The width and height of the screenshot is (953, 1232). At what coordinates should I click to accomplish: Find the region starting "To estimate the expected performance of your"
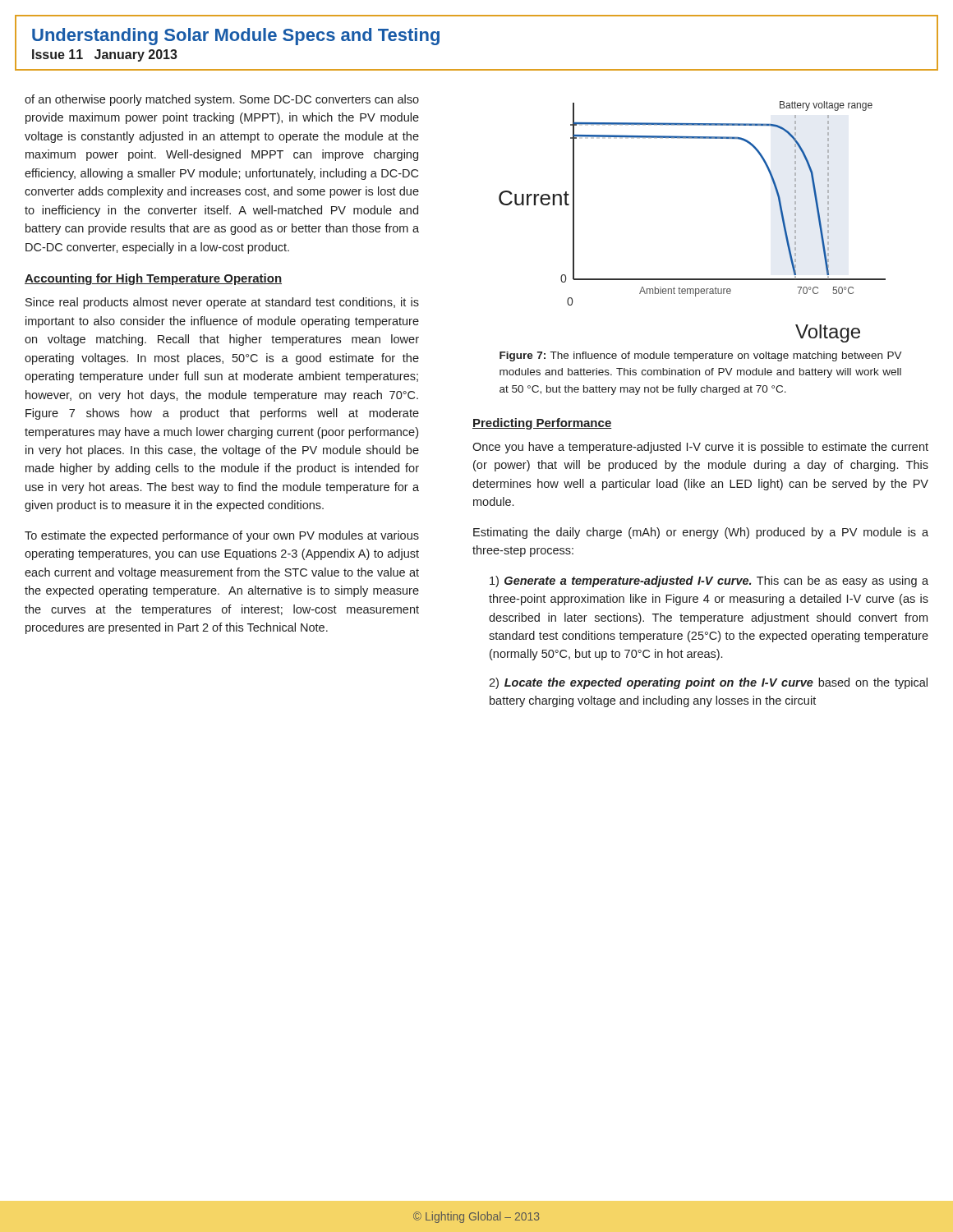click(x=222, y=582)
